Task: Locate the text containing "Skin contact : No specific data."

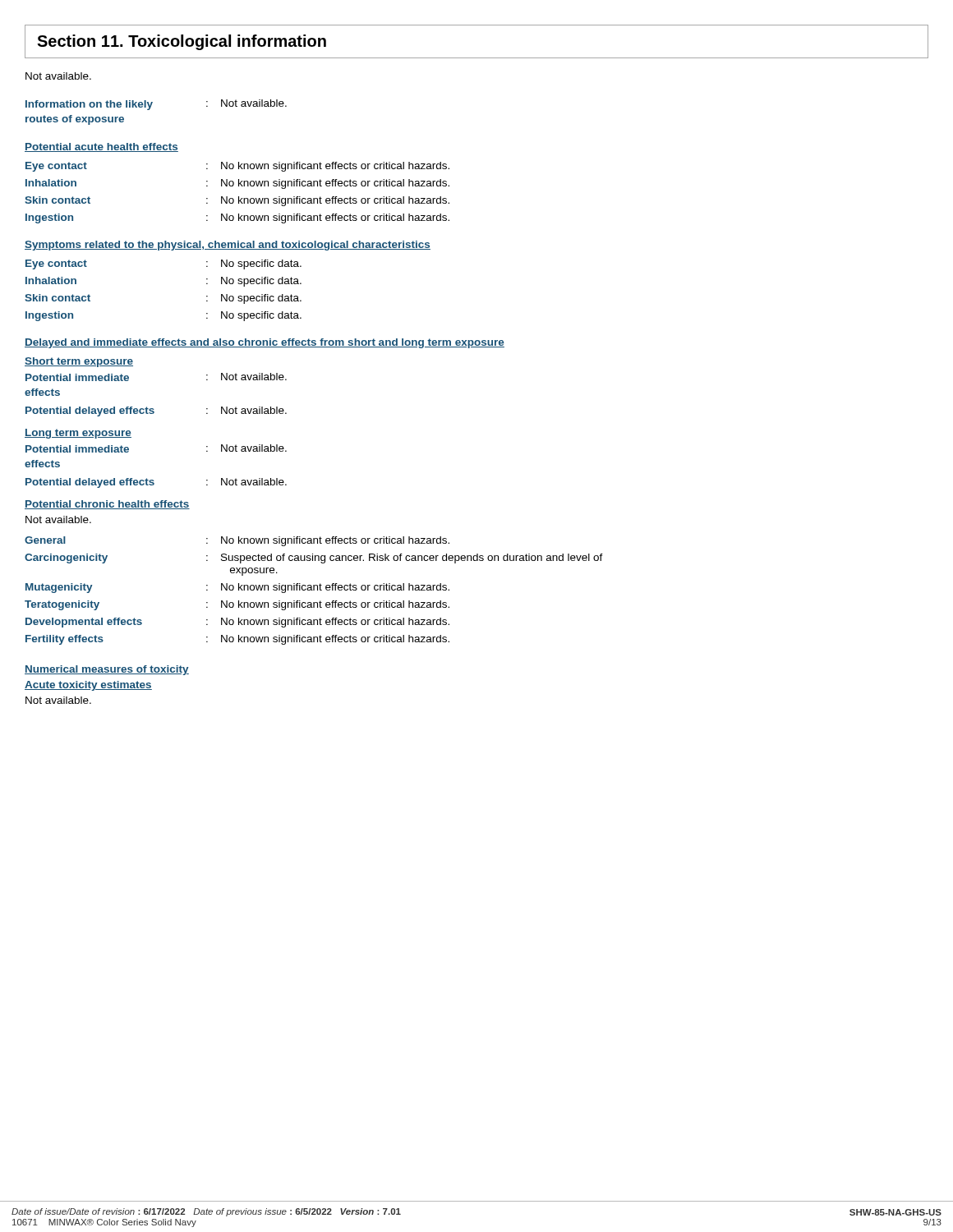Action: click(x=53, y=299)
